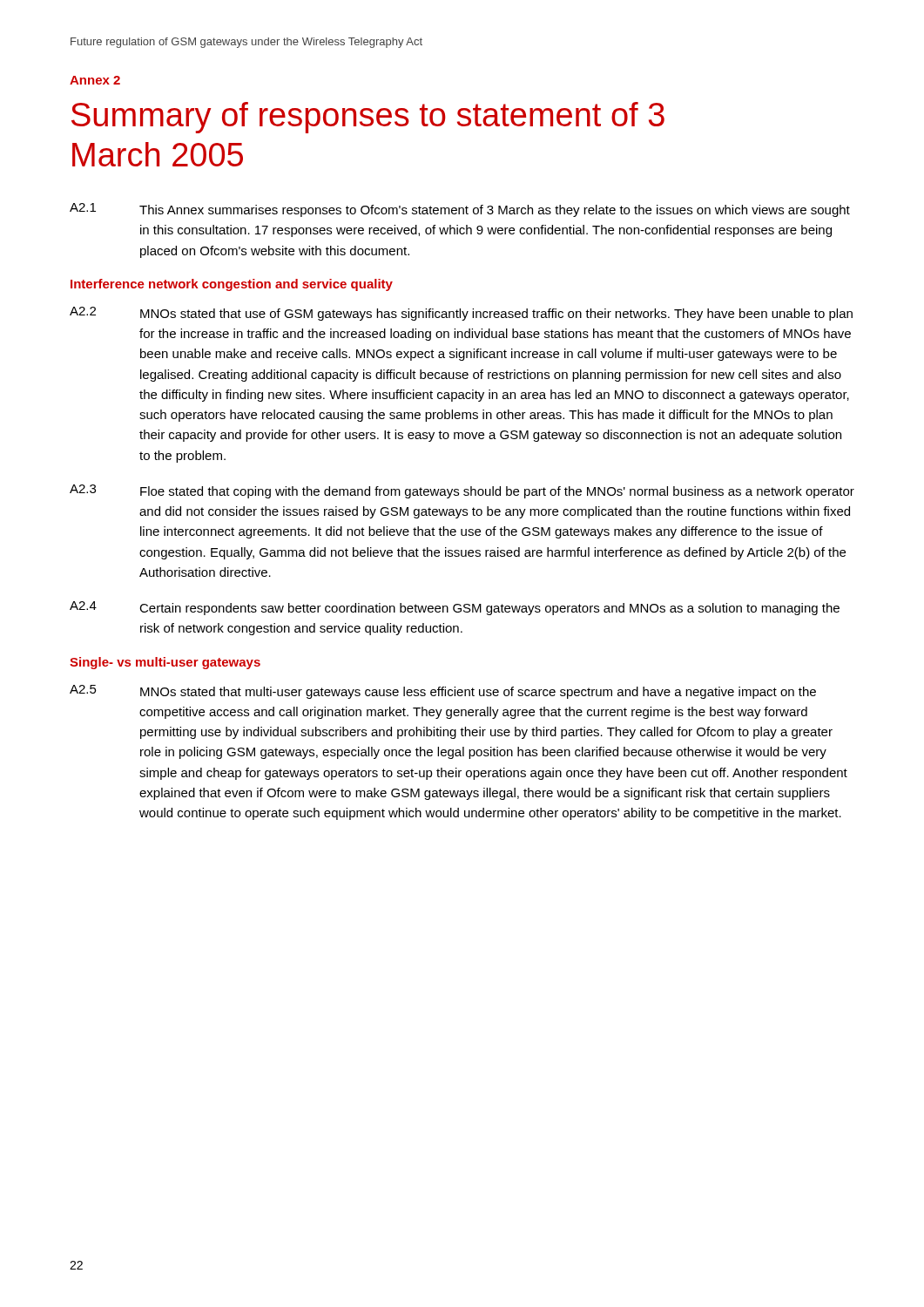
Task: Select the text starting "Summary of responses to statement of 3March"
Action: (462, 136)
